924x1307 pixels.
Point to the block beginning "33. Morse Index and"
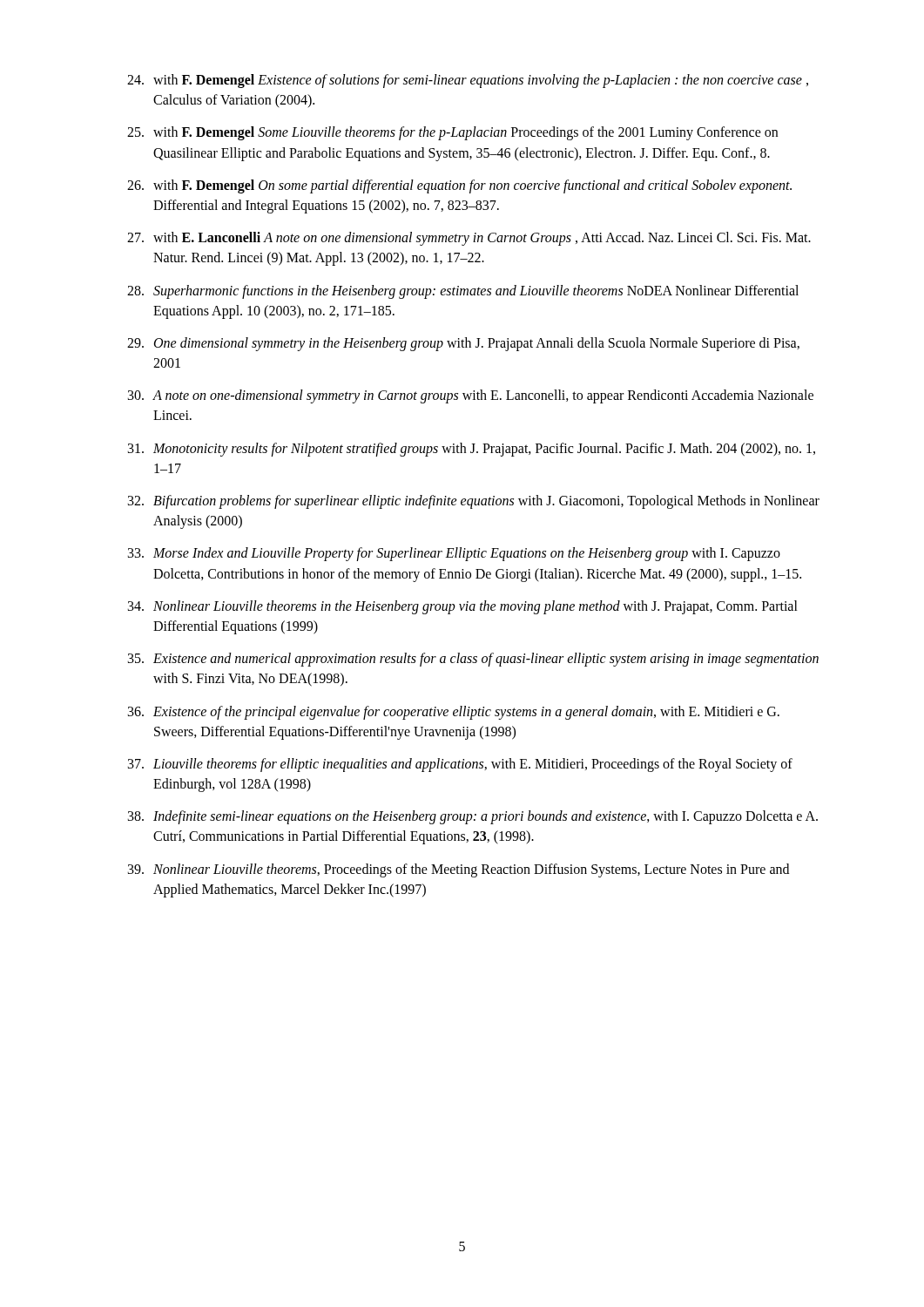[x=462, y=563]
